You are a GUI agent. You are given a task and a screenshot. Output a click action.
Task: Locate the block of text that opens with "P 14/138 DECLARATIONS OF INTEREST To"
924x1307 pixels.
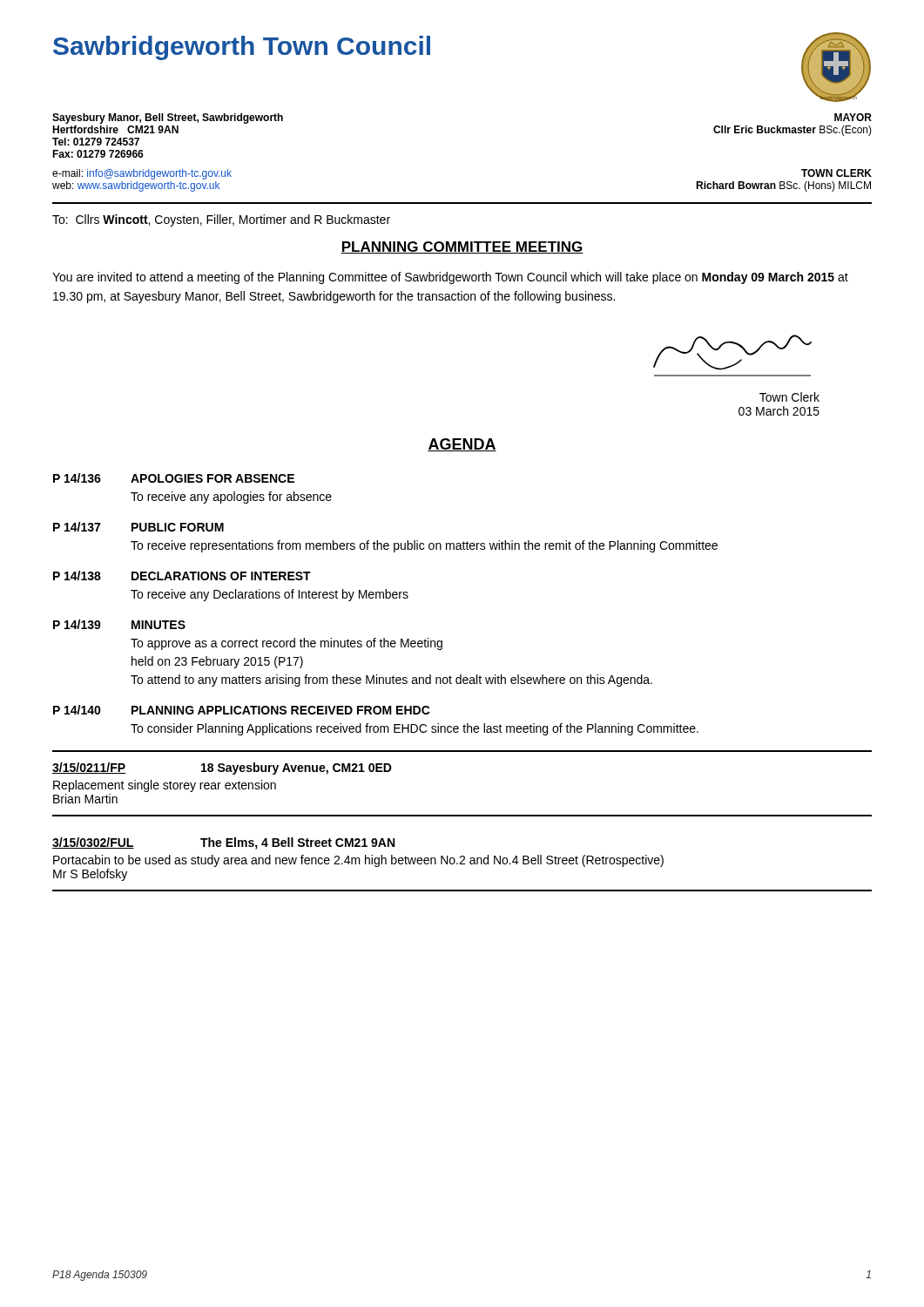coord(182,576)
